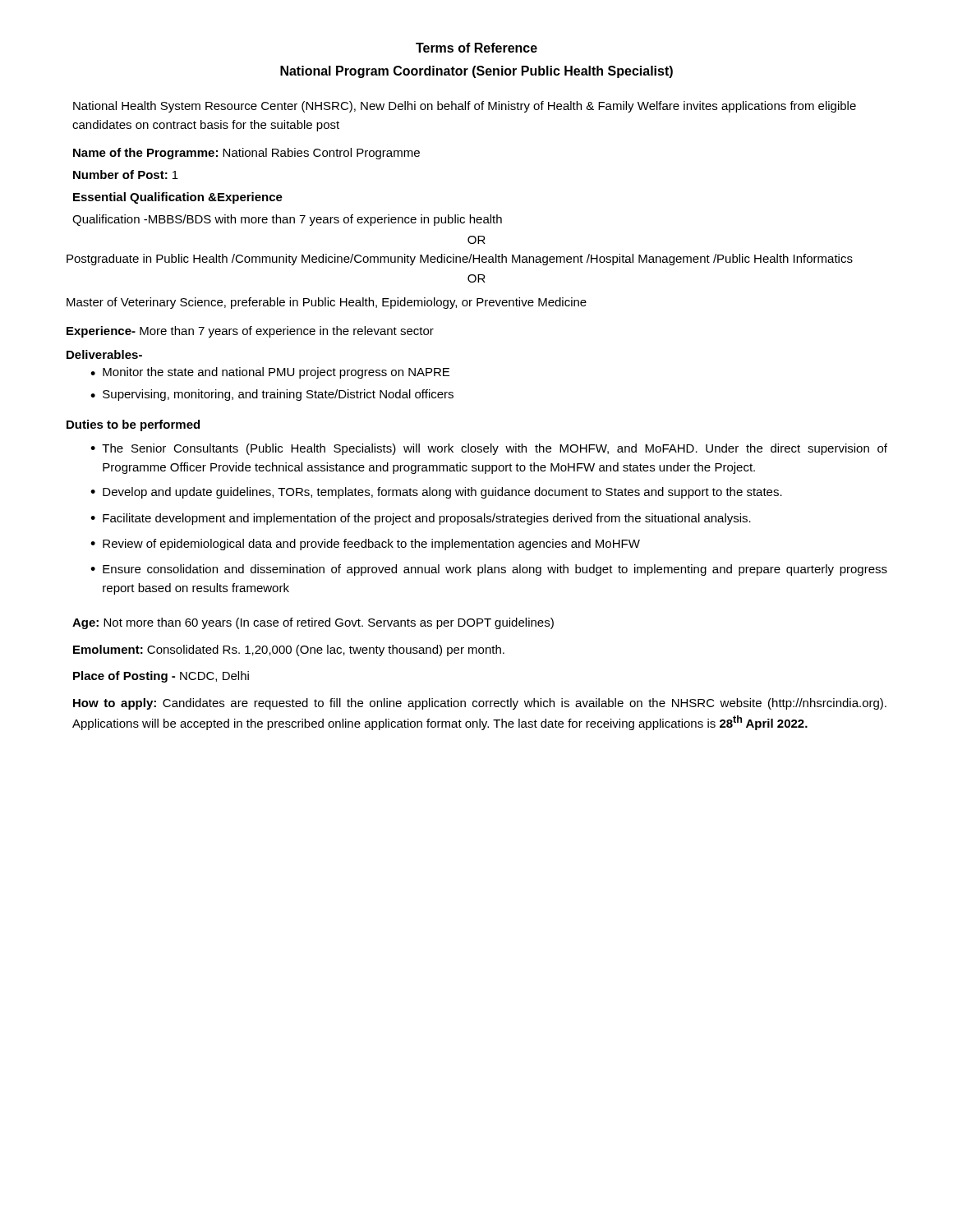Click on the text starting "Age: Not more than 60 years (In"
Screen dimensions: 1232x953
(313, 623)
